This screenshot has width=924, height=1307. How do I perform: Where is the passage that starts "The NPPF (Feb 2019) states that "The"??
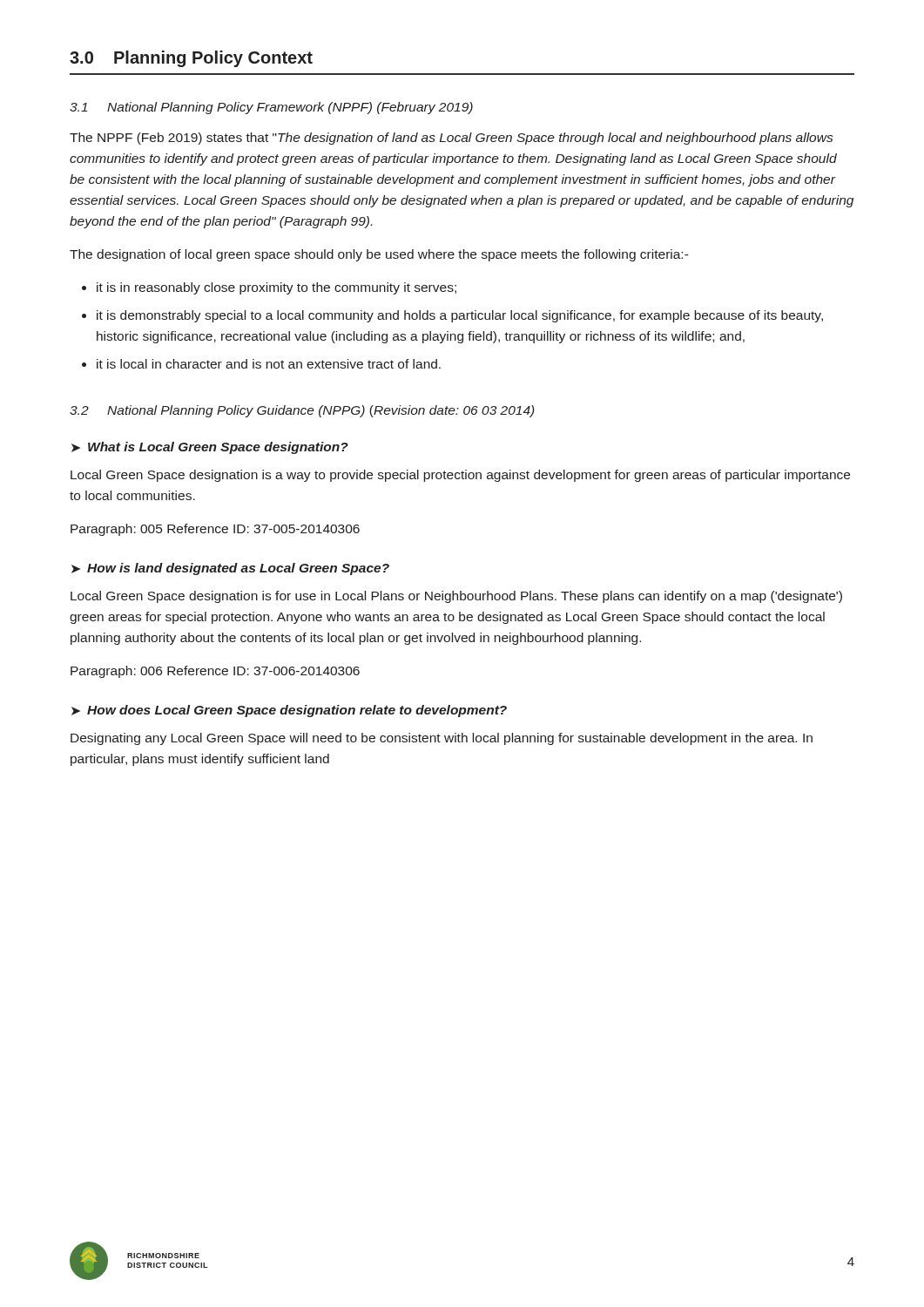tap(462, 180)
